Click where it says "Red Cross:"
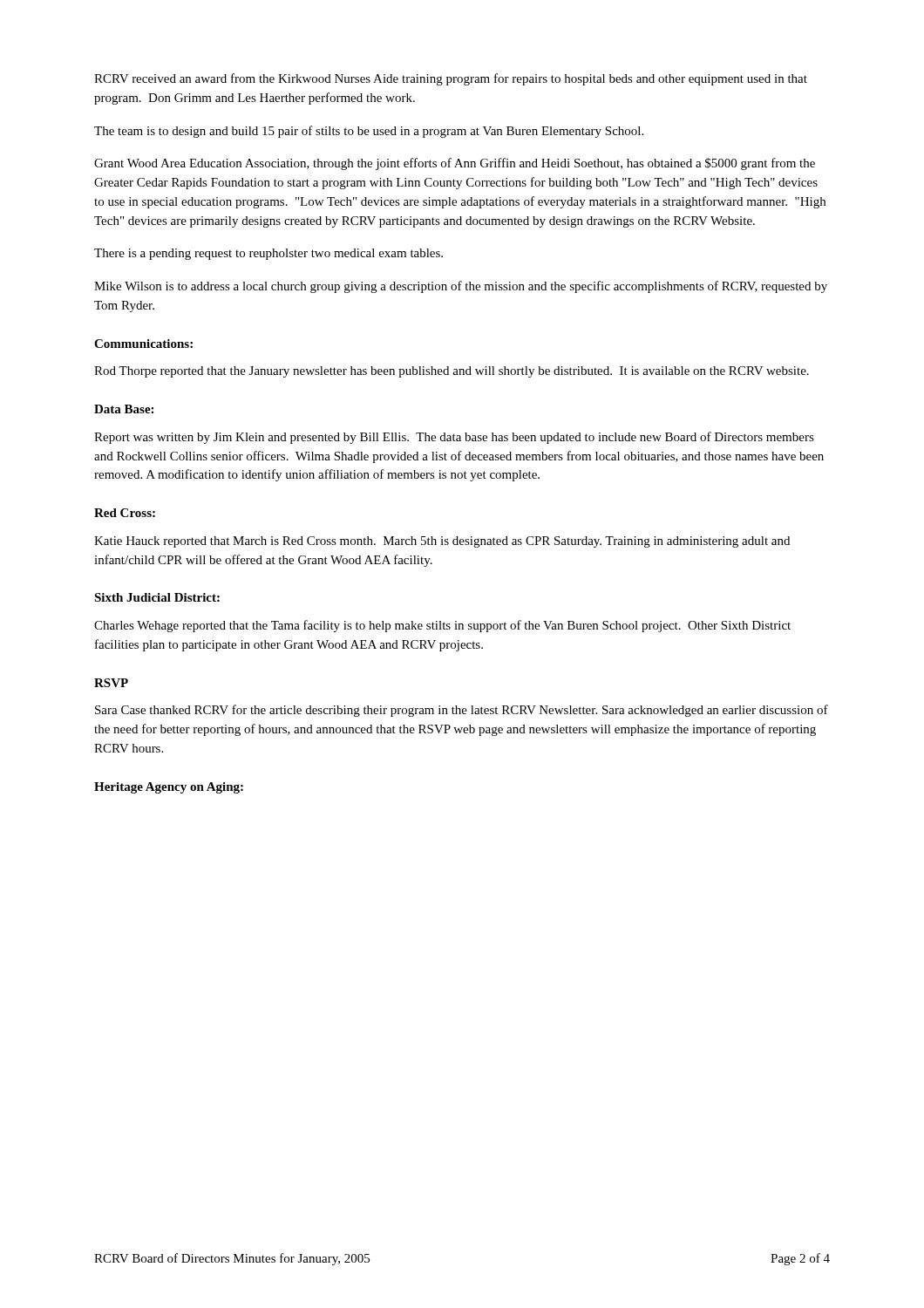Viewport: 924px width, 1308px height. click(x=125, y=513)
